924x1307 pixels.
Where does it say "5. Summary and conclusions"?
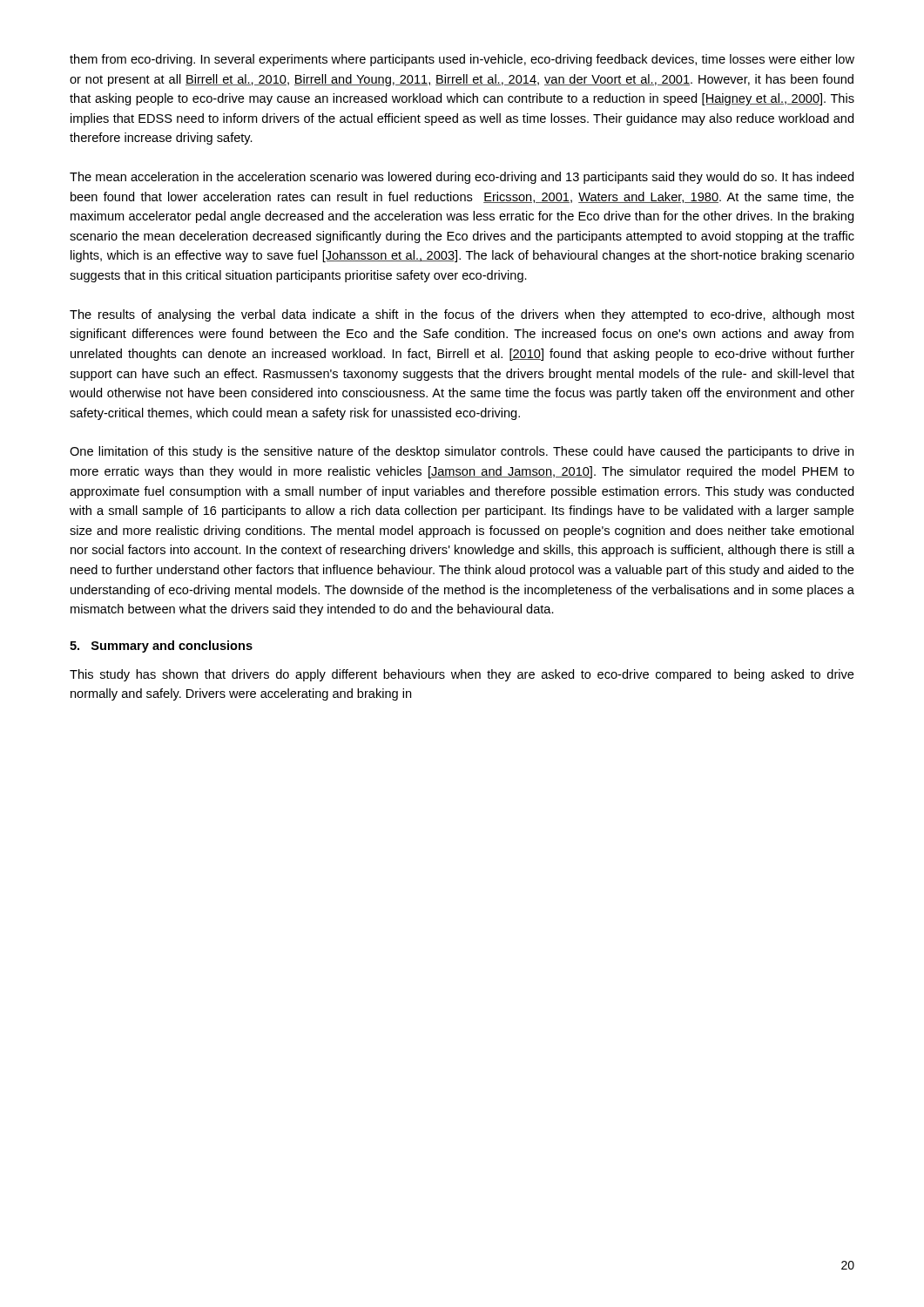(161, 646)
